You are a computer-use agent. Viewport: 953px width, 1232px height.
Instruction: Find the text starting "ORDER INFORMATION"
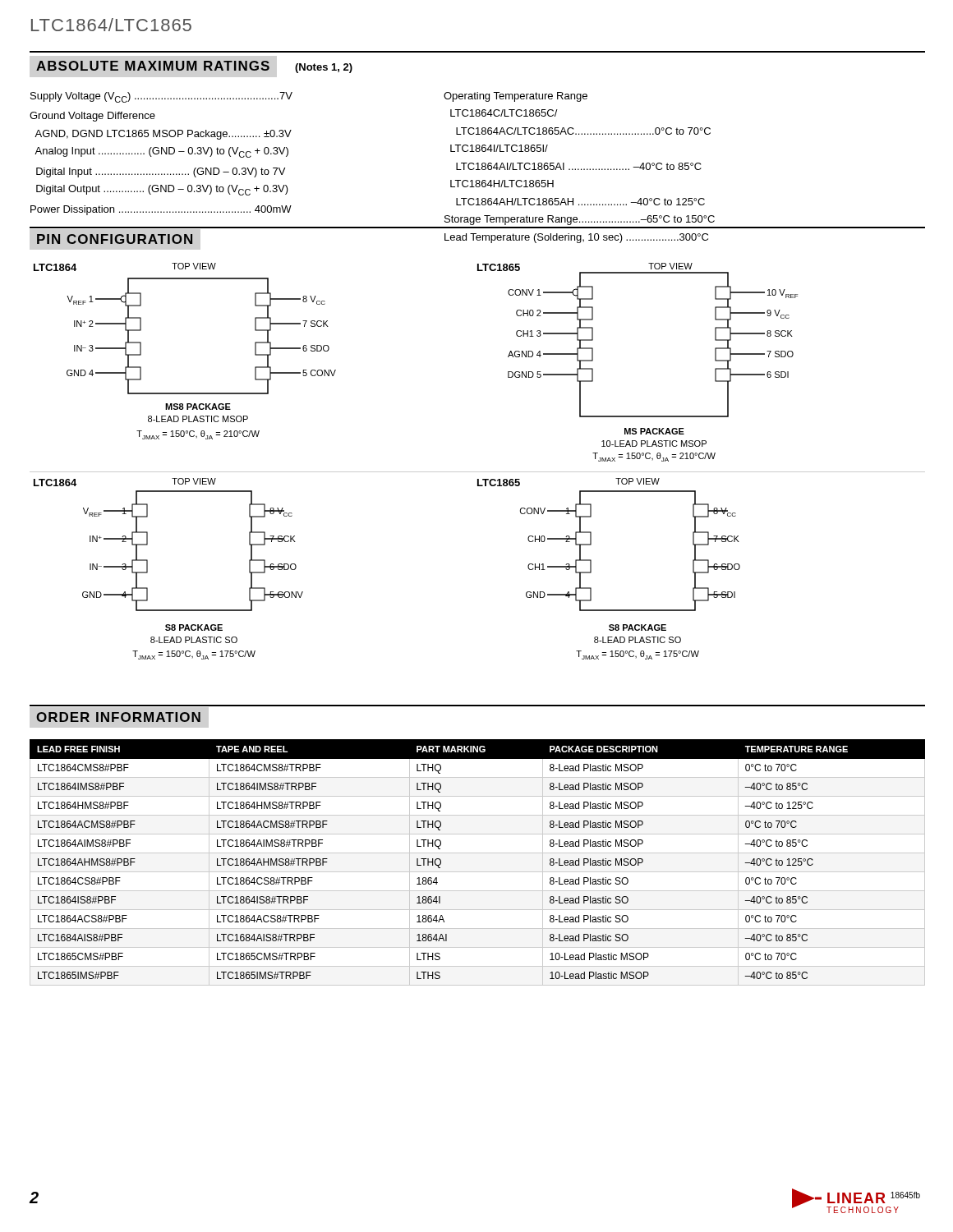coord(477,716)
